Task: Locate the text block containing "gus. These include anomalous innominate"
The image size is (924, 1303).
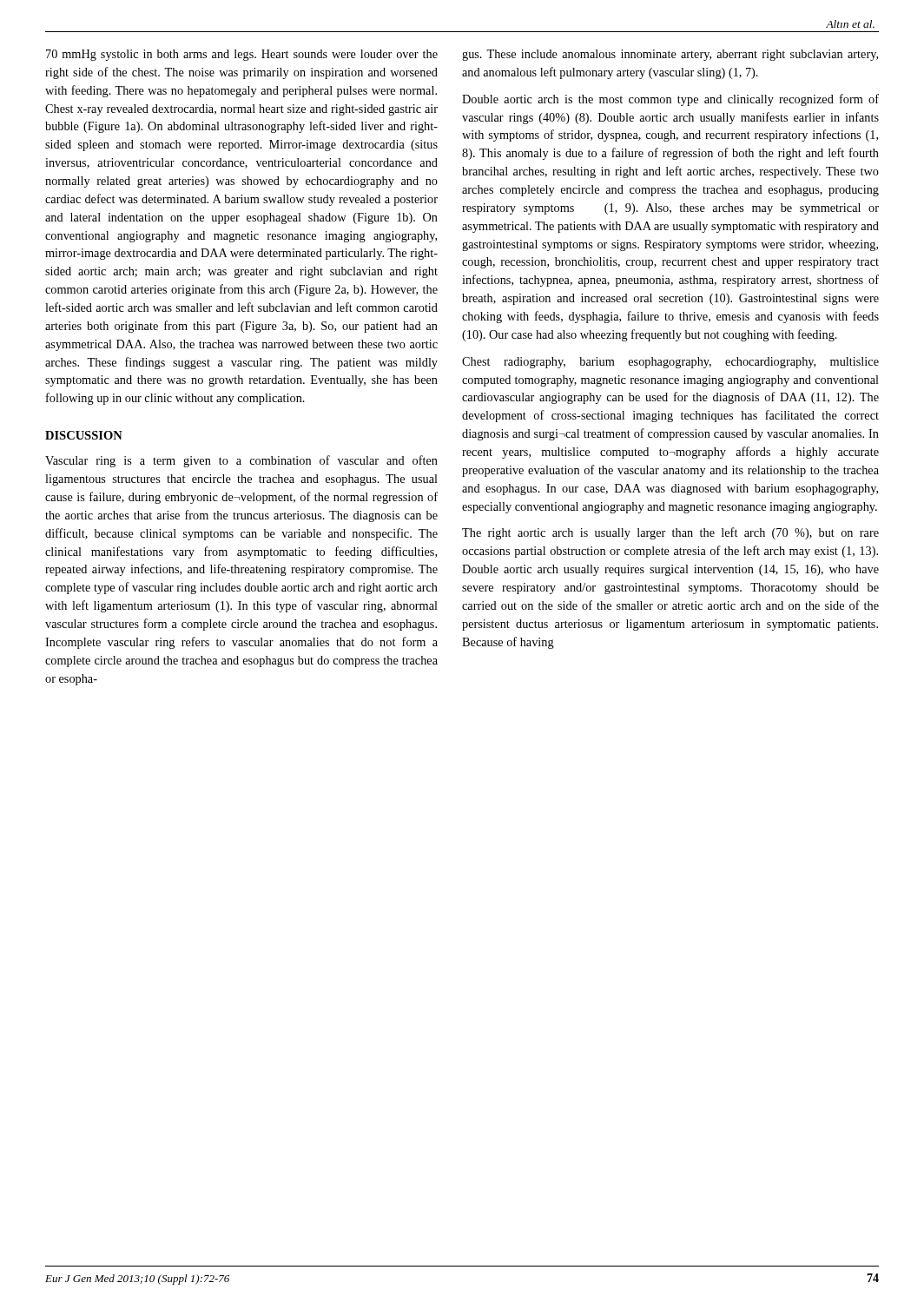Action: click(x=670, y=348)
